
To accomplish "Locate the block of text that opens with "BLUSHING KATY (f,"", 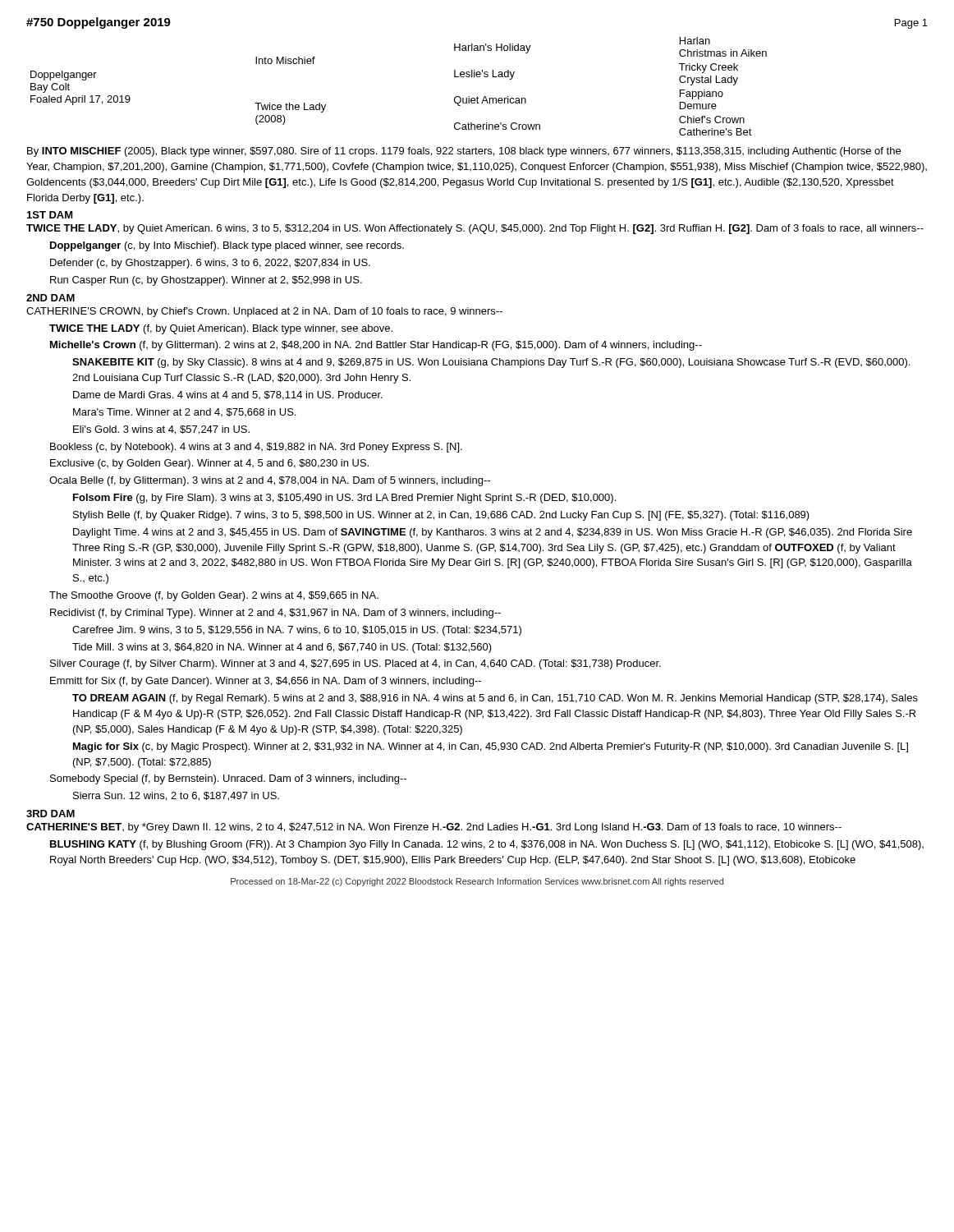I will click(487, 852).
